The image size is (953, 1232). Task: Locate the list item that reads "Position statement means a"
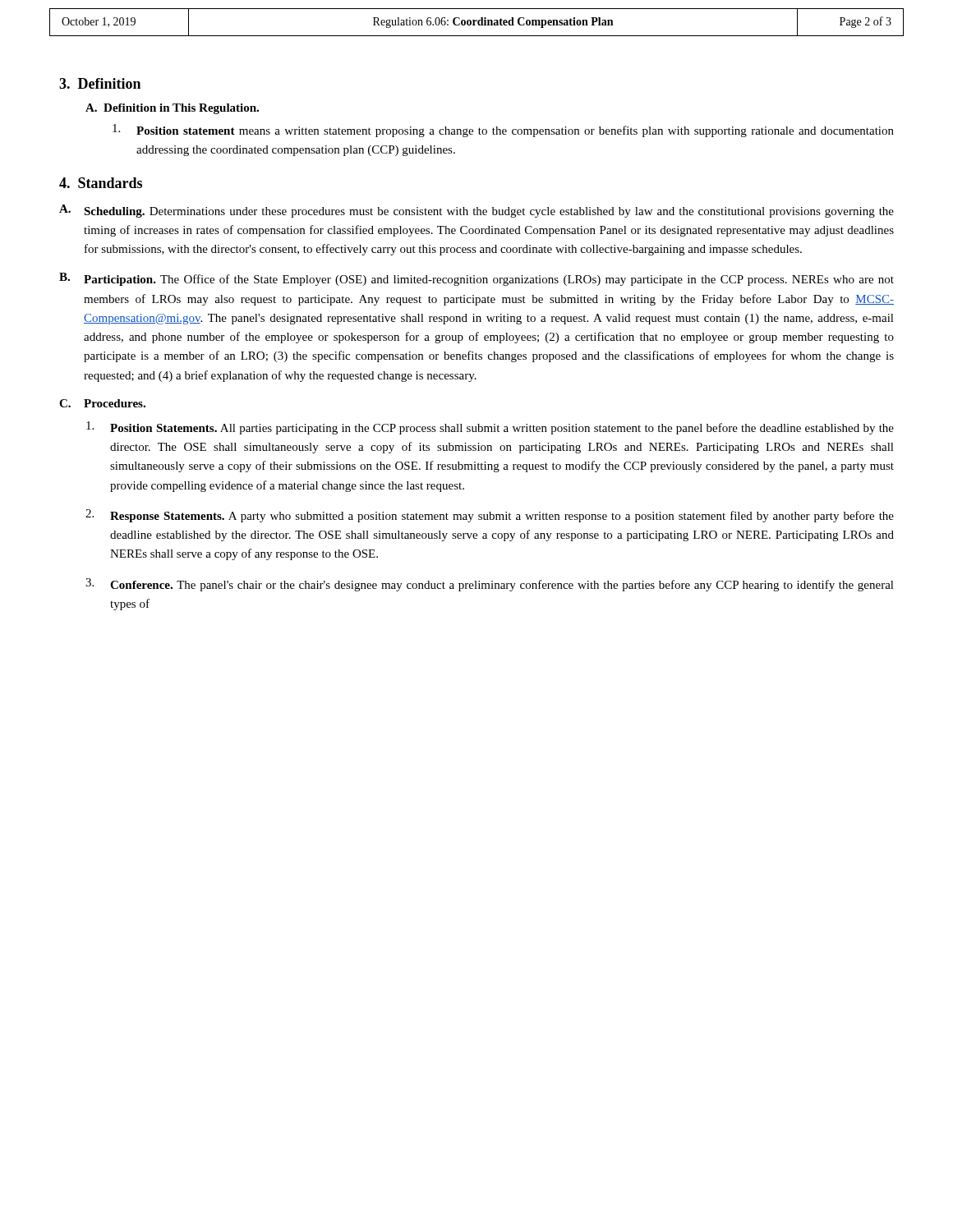click(x=503, y=141)
